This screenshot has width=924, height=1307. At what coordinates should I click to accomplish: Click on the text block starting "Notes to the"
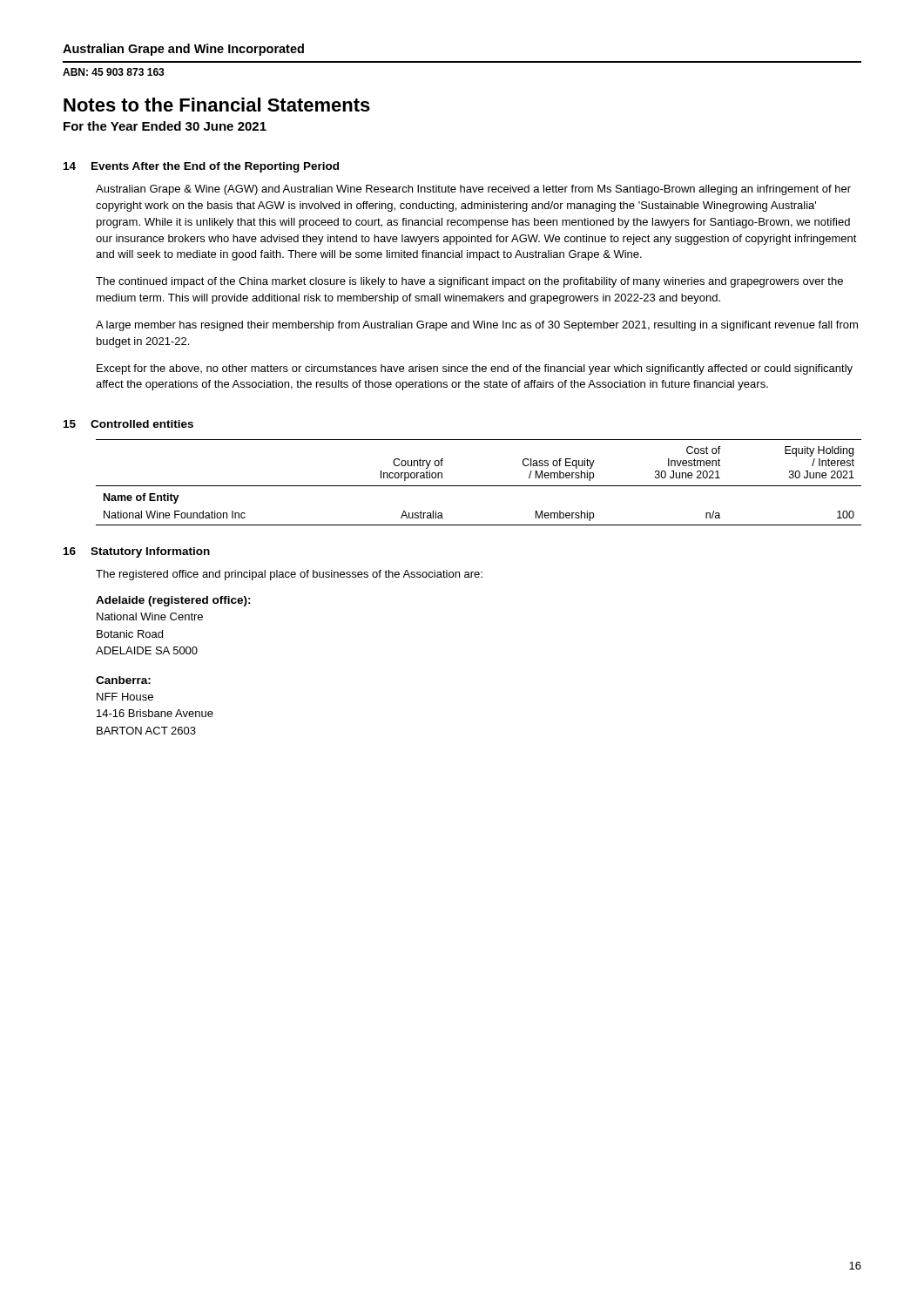[x=217, y=105]
